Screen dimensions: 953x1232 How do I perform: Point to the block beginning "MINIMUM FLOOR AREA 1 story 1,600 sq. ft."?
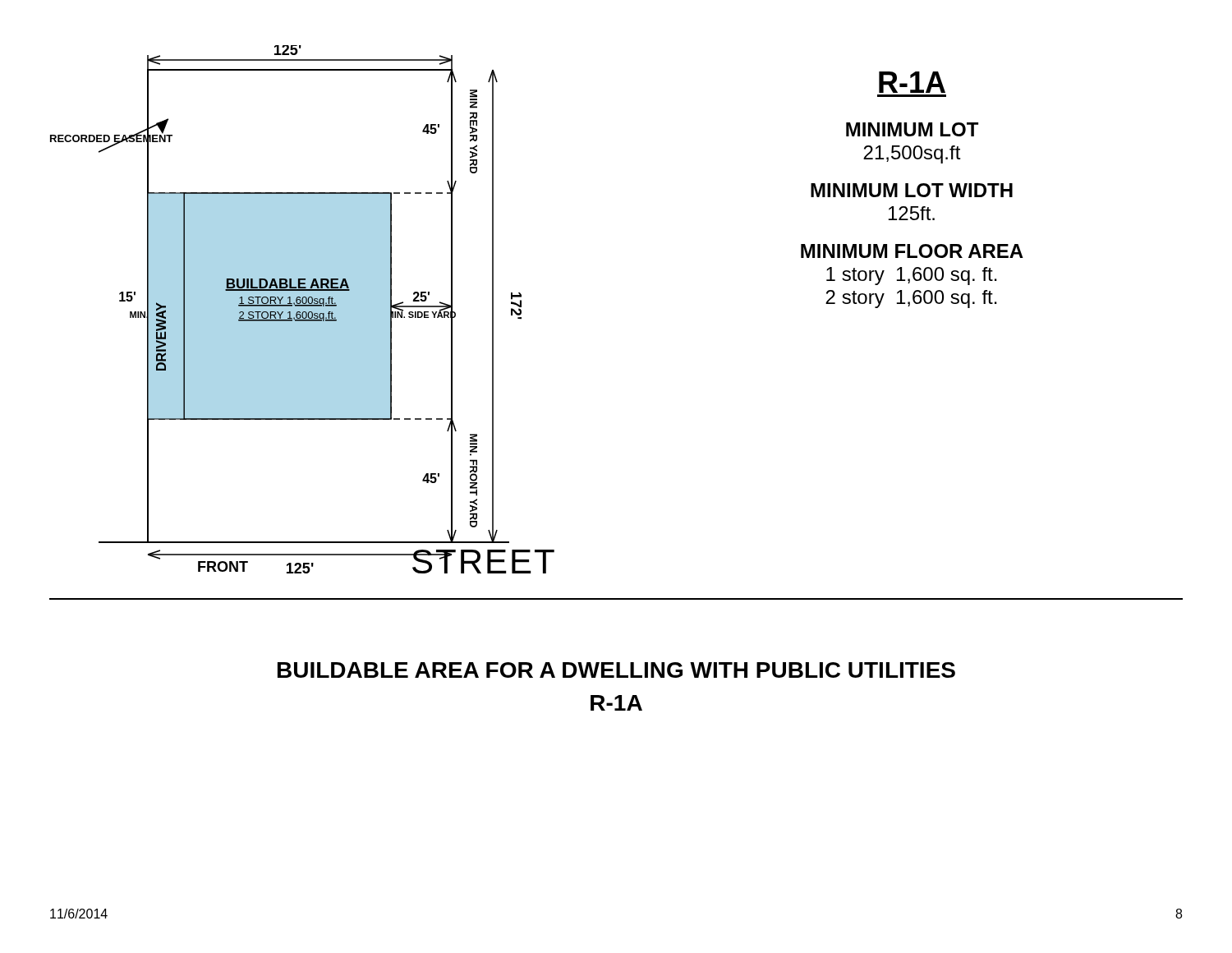pyautogui.click(x=912, y=274)
